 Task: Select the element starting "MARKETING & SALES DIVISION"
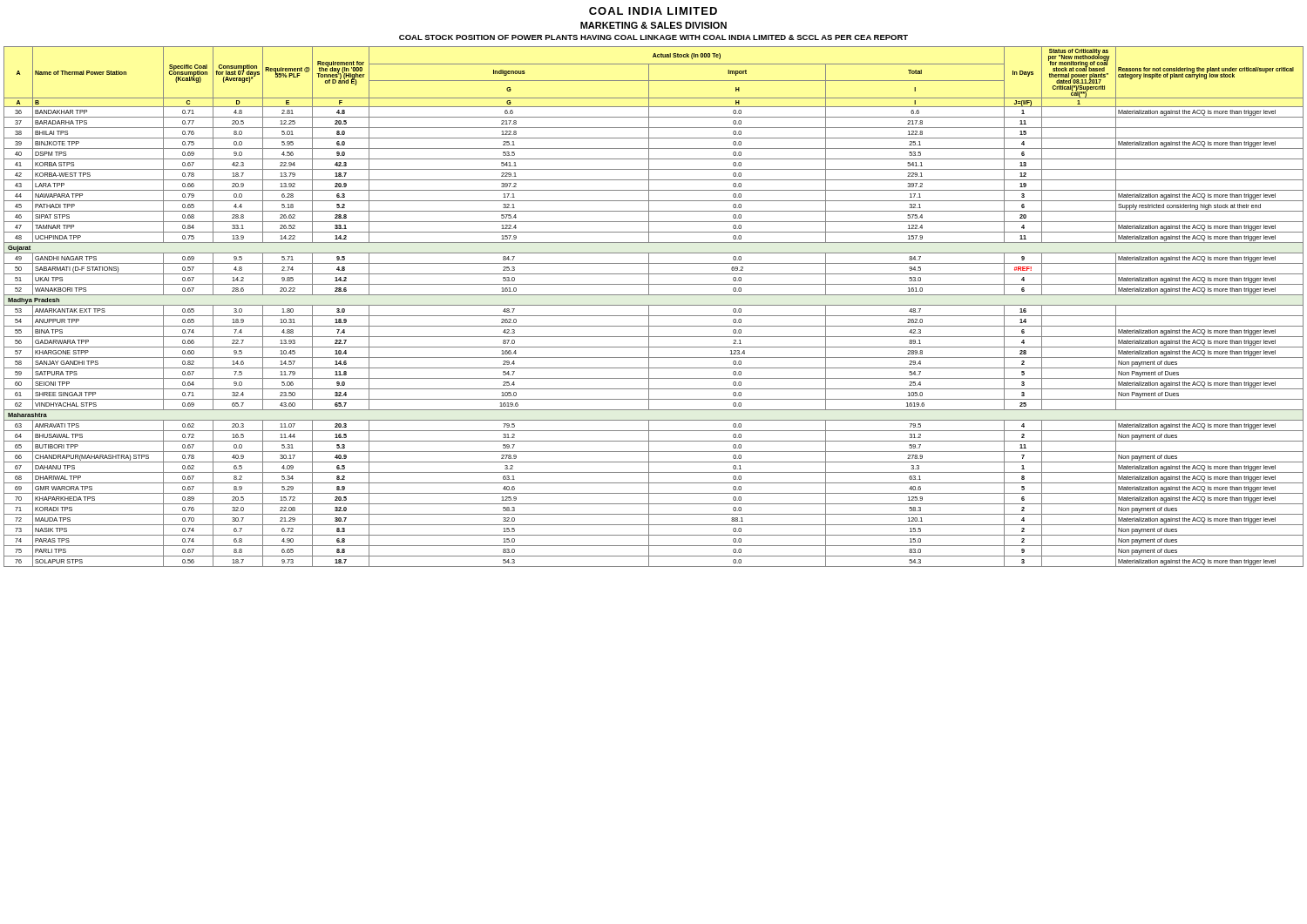tap(654, 25)
